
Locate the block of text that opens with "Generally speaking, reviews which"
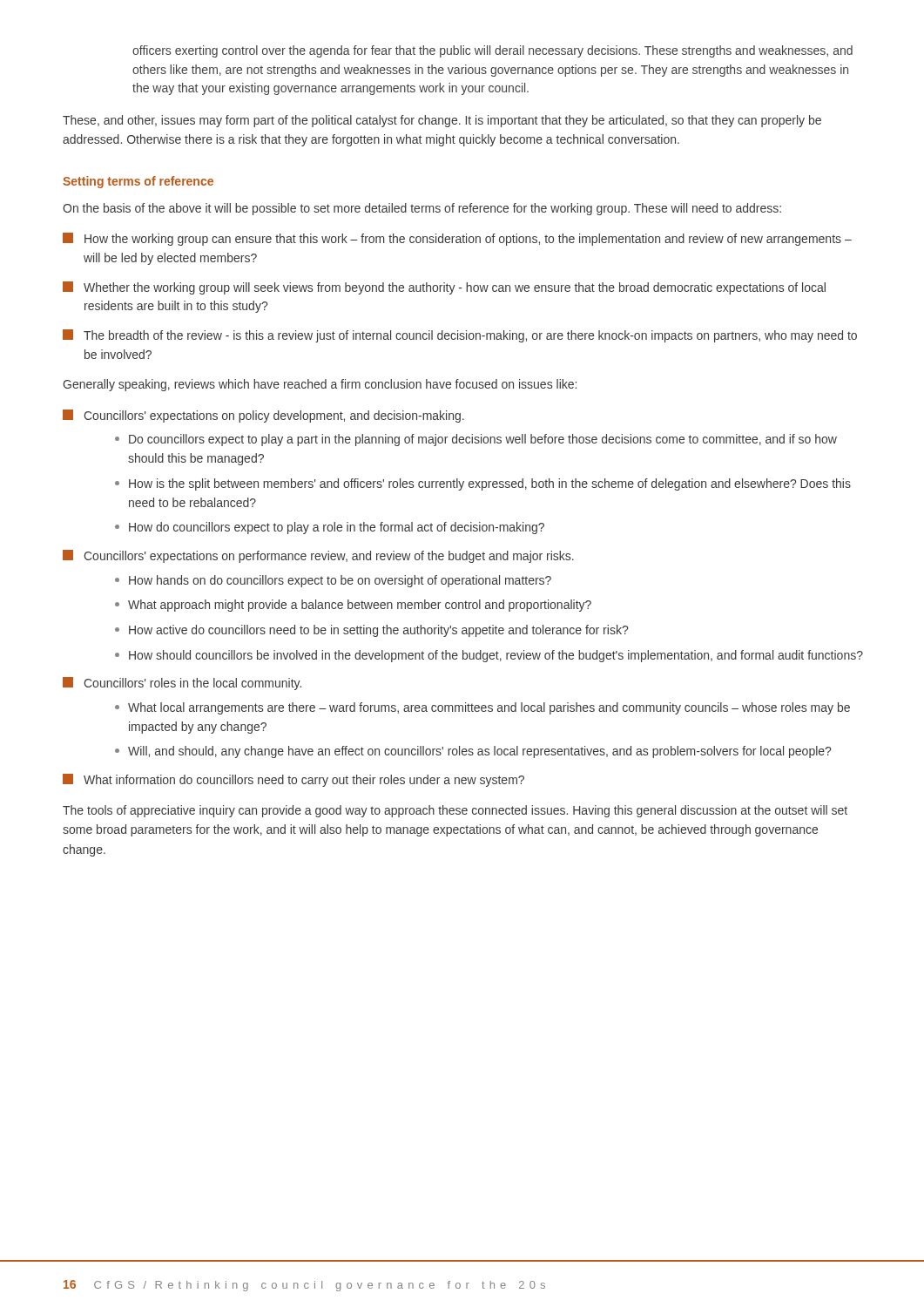320,385
